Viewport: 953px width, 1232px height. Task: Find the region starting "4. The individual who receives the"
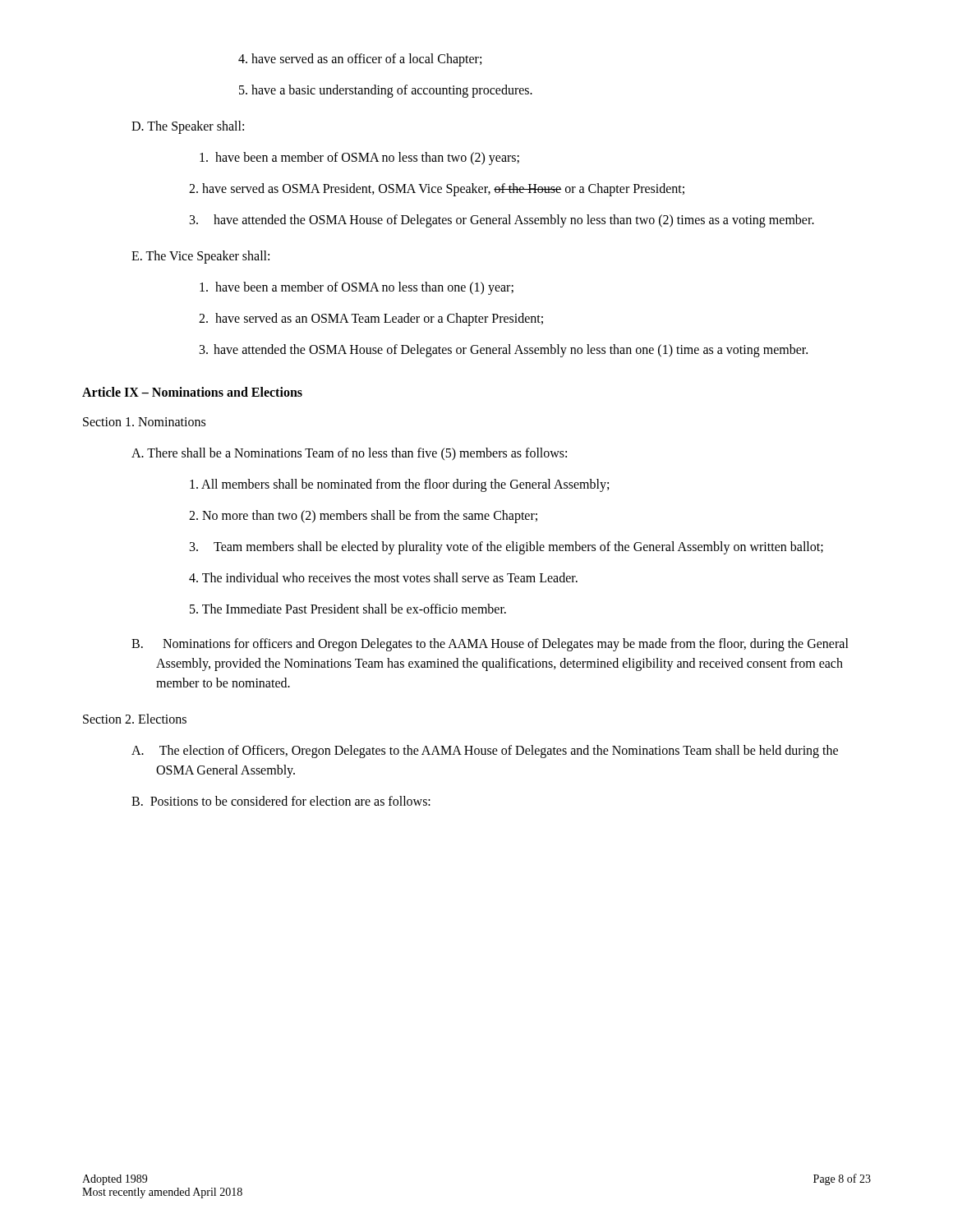click(x=384, y=578)
